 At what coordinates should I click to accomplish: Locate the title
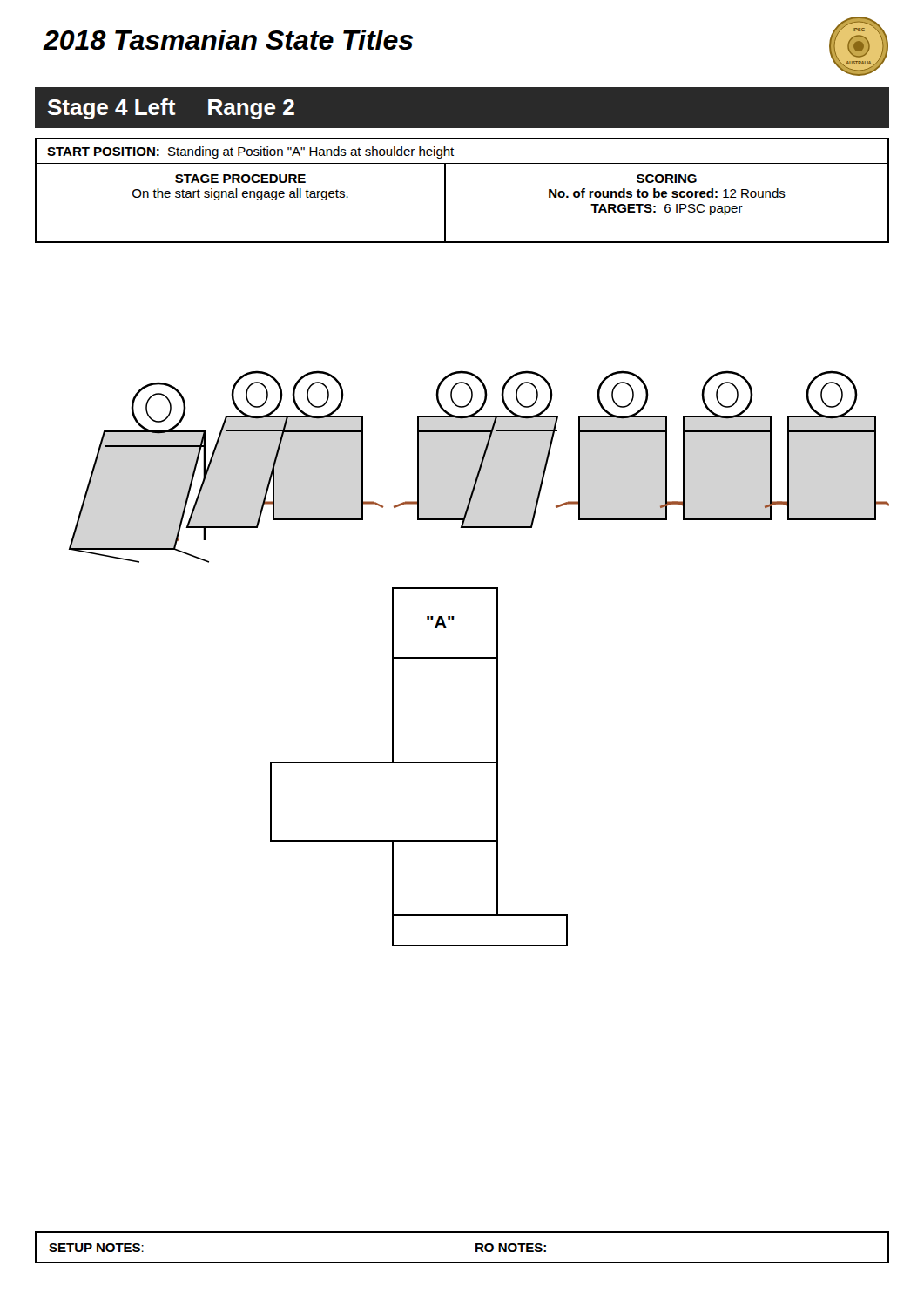(x=229, y=40)
